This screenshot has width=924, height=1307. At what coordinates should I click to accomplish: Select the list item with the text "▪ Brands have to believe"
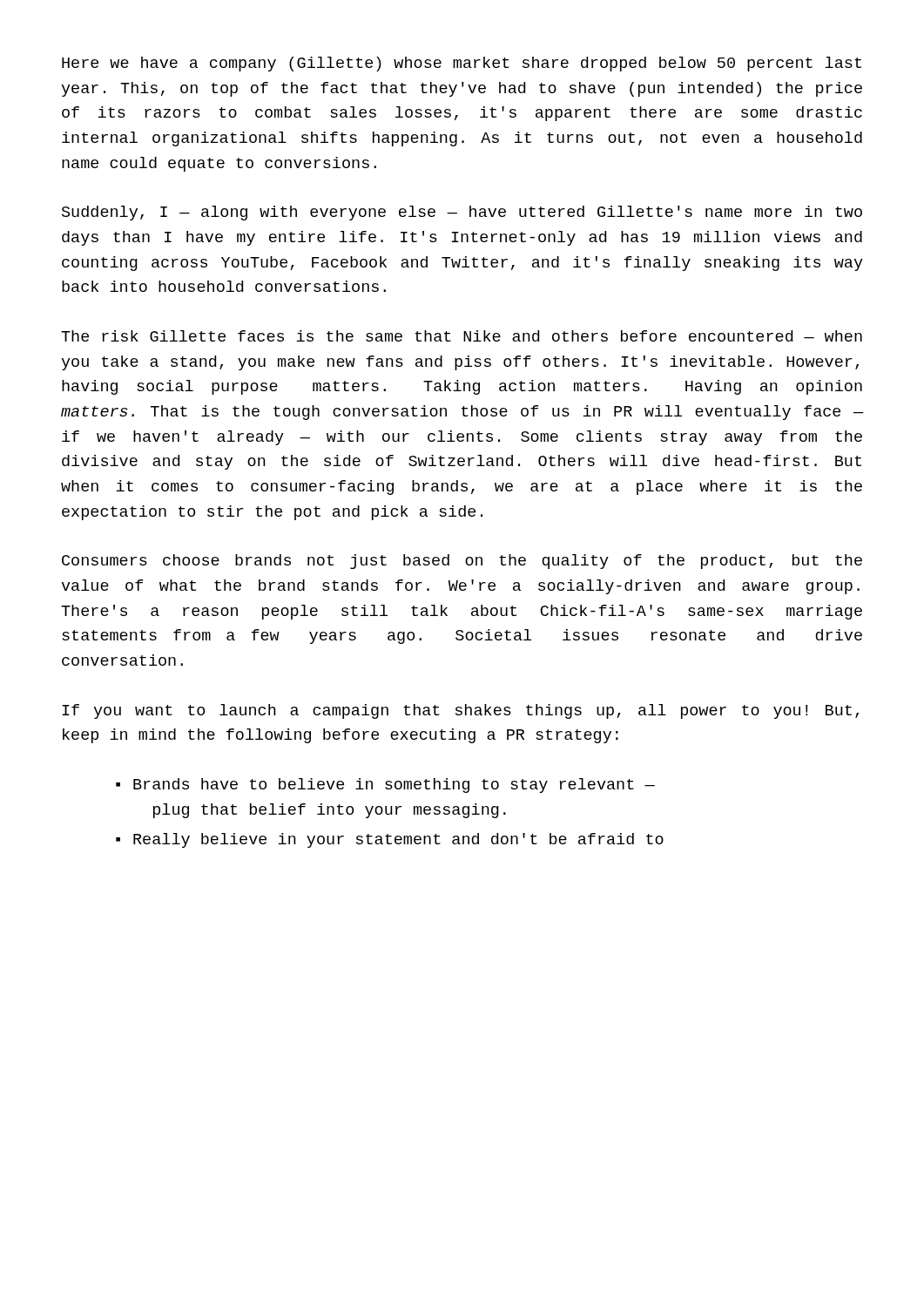tap(488, 799)
